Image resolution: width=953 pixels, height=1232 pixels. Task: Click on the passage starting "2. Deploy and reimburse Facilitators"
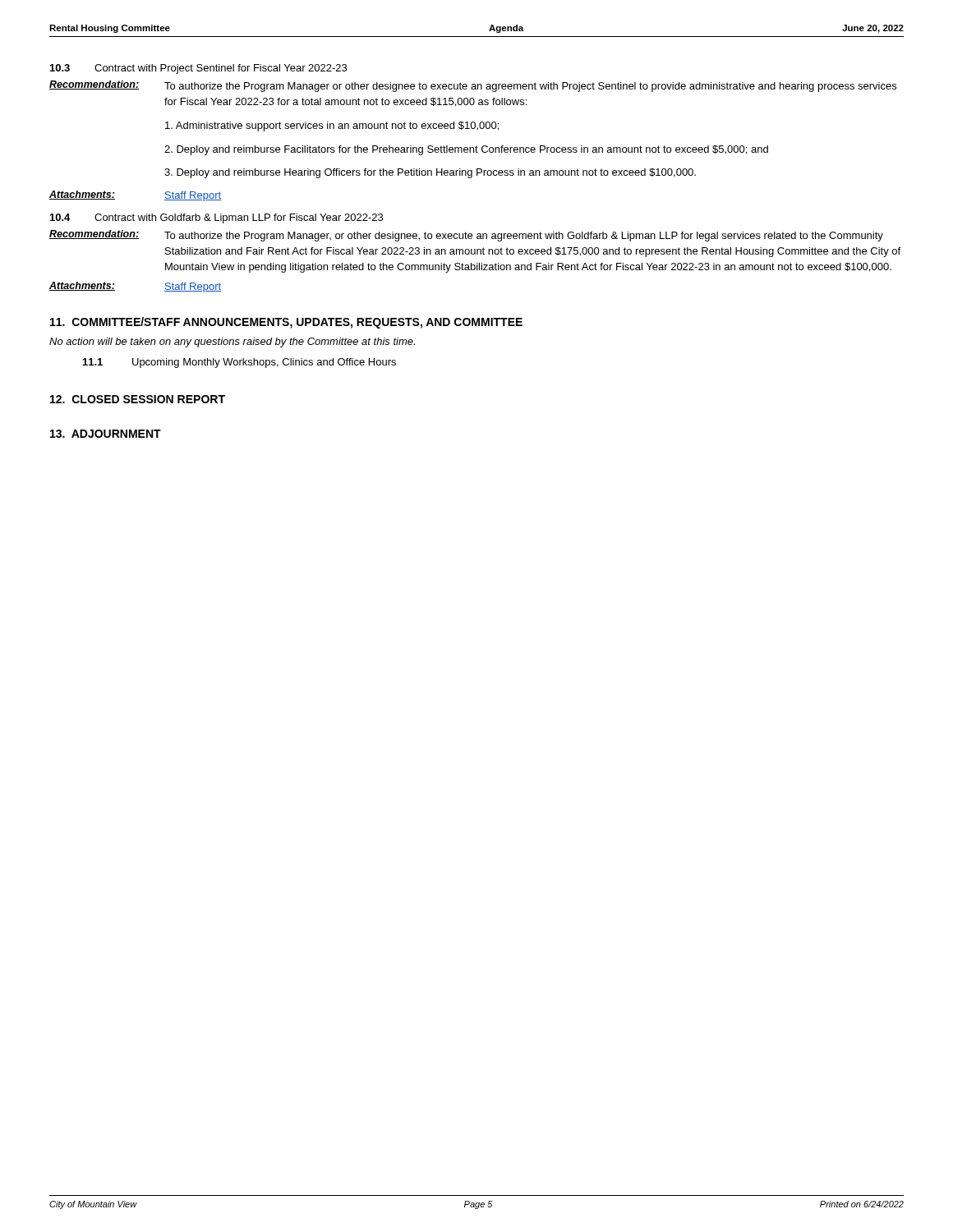(466, 149)
